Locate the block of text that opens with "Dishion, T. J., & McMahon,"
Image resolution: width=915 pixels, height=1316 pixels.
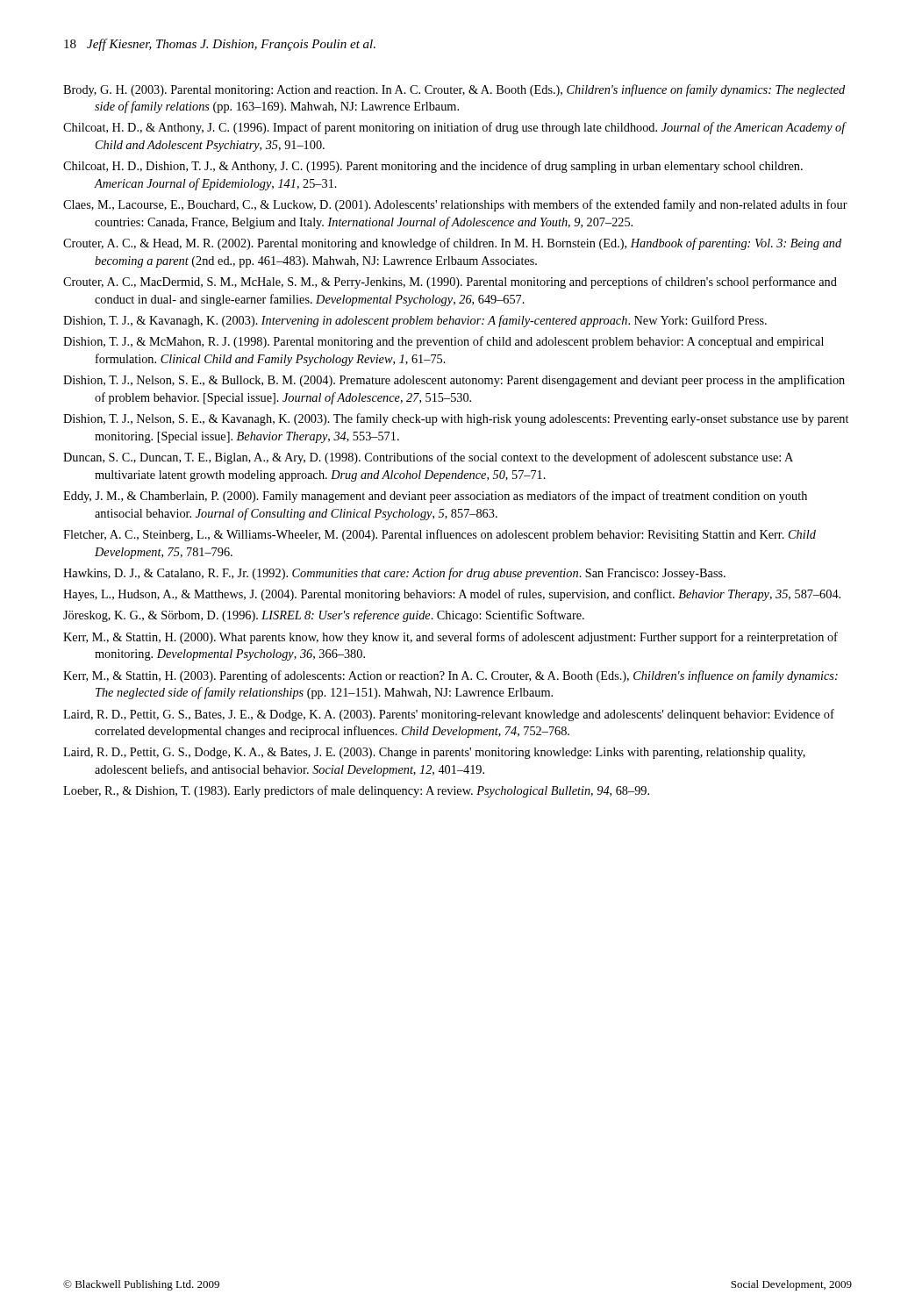[444, 350]
